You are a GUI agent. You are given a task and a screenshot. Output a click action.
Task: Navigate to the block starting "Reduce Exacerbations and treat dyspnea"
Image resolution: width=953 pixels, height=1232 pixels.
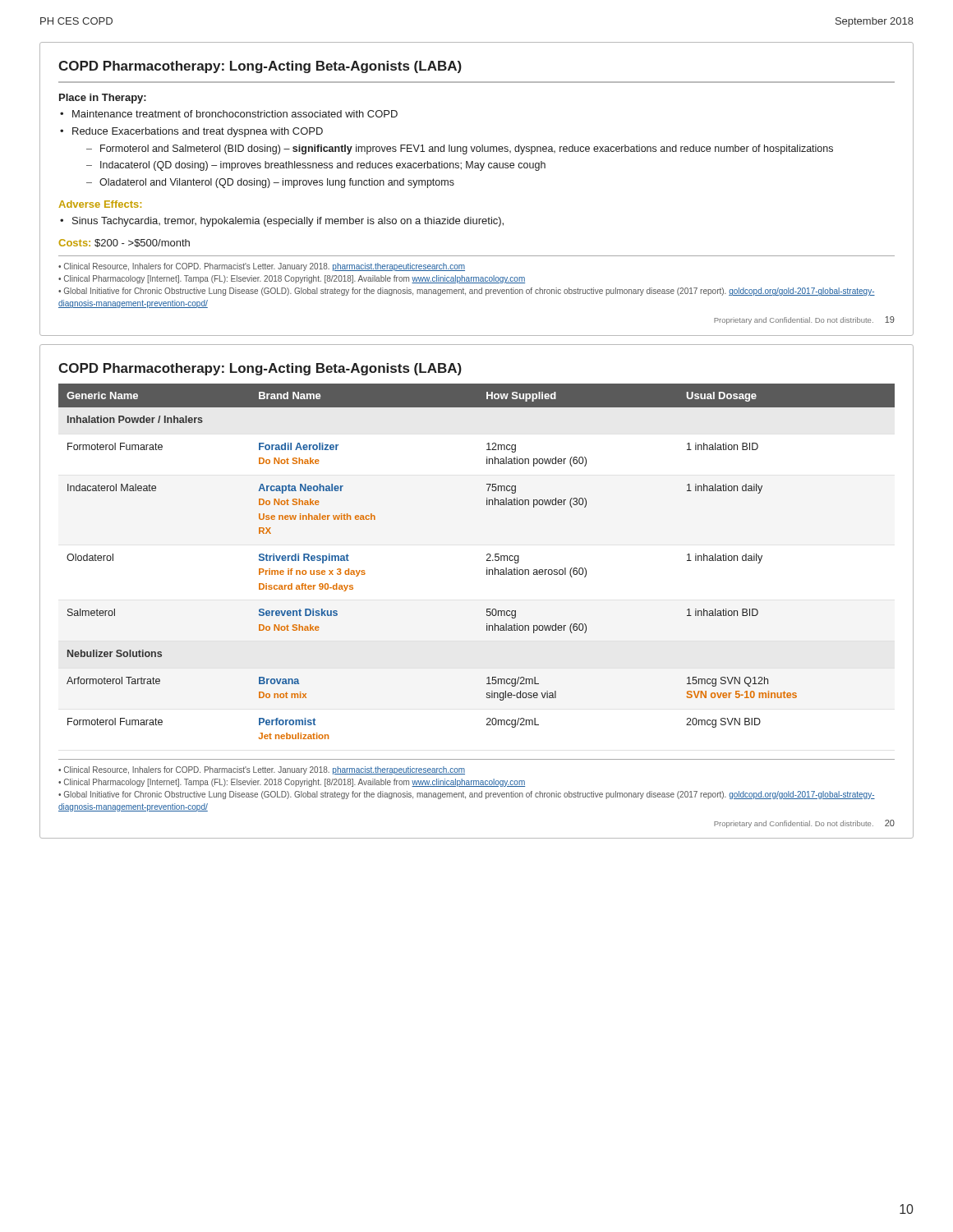pyautogui.click(x=483, y=158)
